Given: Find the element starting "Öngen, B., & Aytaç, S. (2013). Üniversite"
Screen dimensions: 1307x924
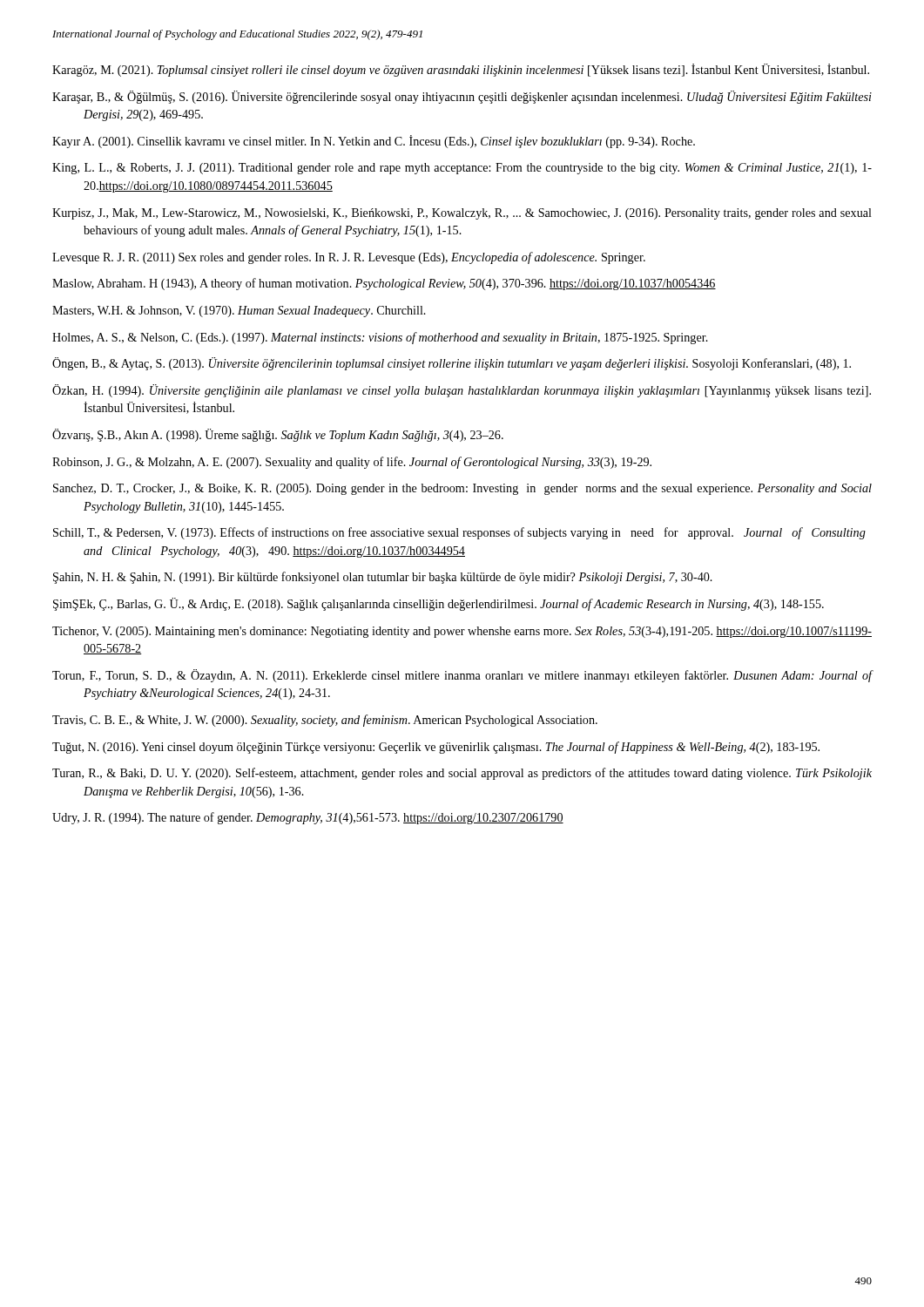Looking at the screenshot, I should pos(452,363).
